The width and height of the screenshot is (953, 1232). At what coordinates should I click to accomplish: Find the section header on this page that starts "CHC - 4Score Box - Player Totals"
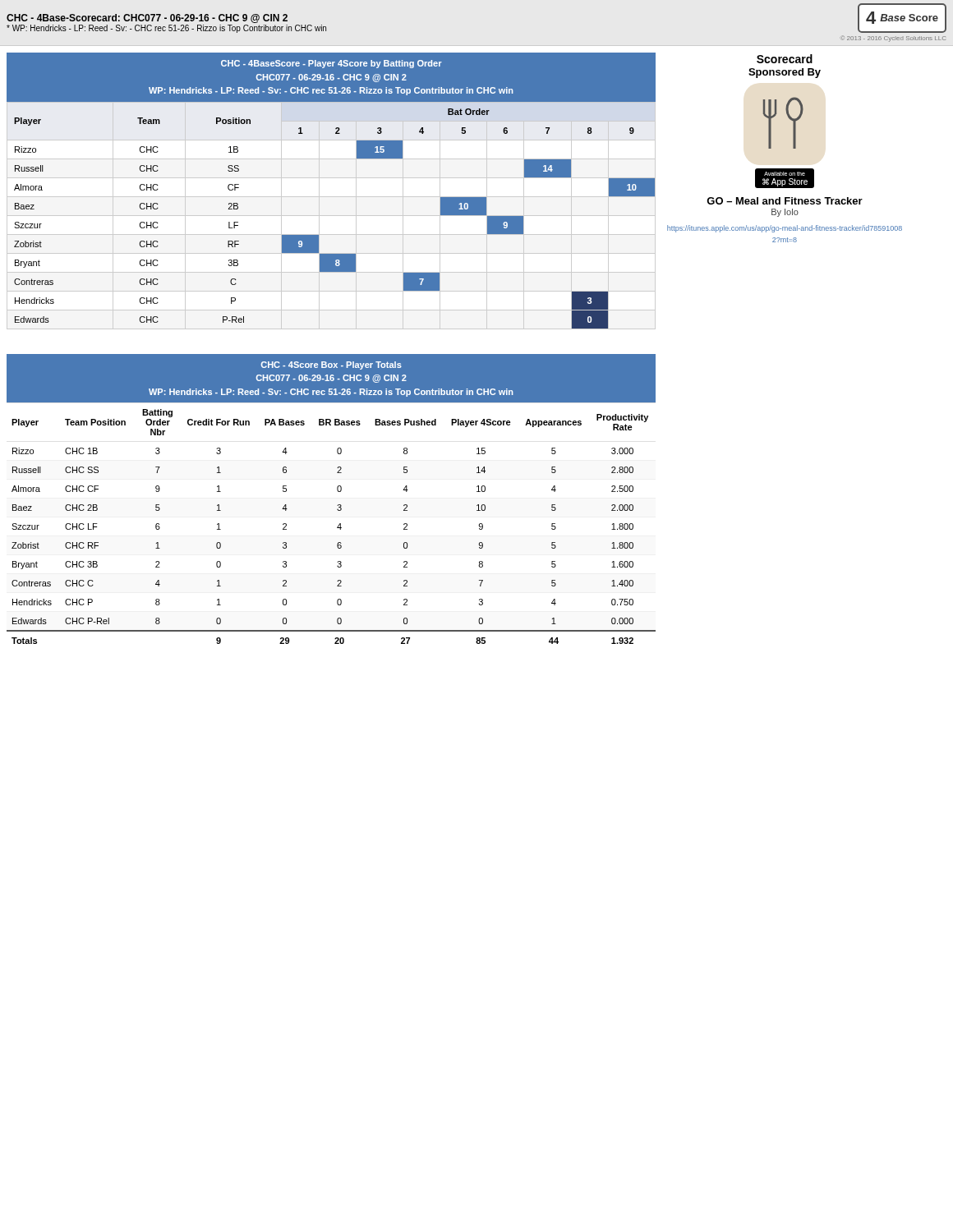(331, 378)
